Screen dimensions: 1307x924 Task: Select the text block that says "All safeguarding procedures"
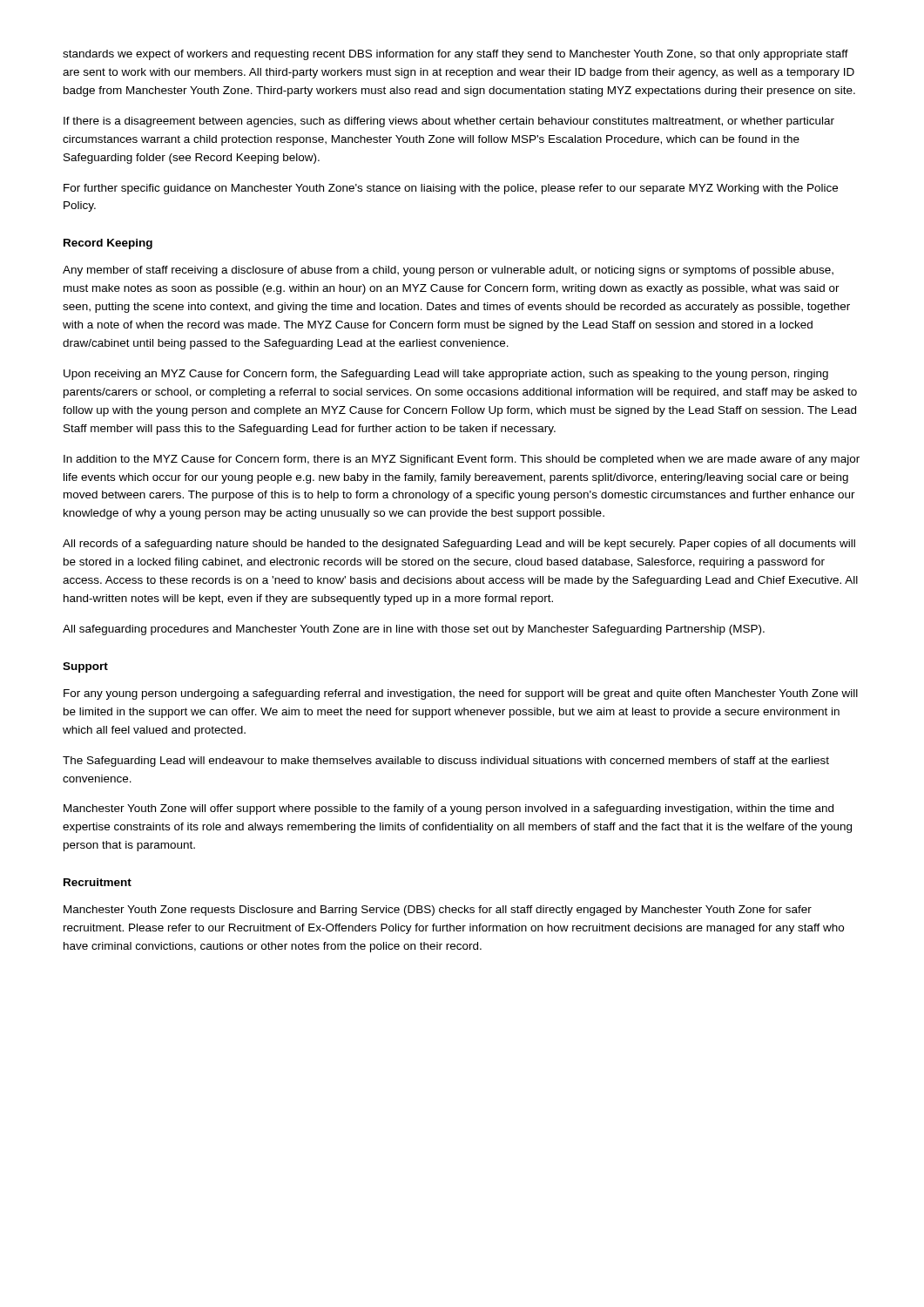click(414, 629)
